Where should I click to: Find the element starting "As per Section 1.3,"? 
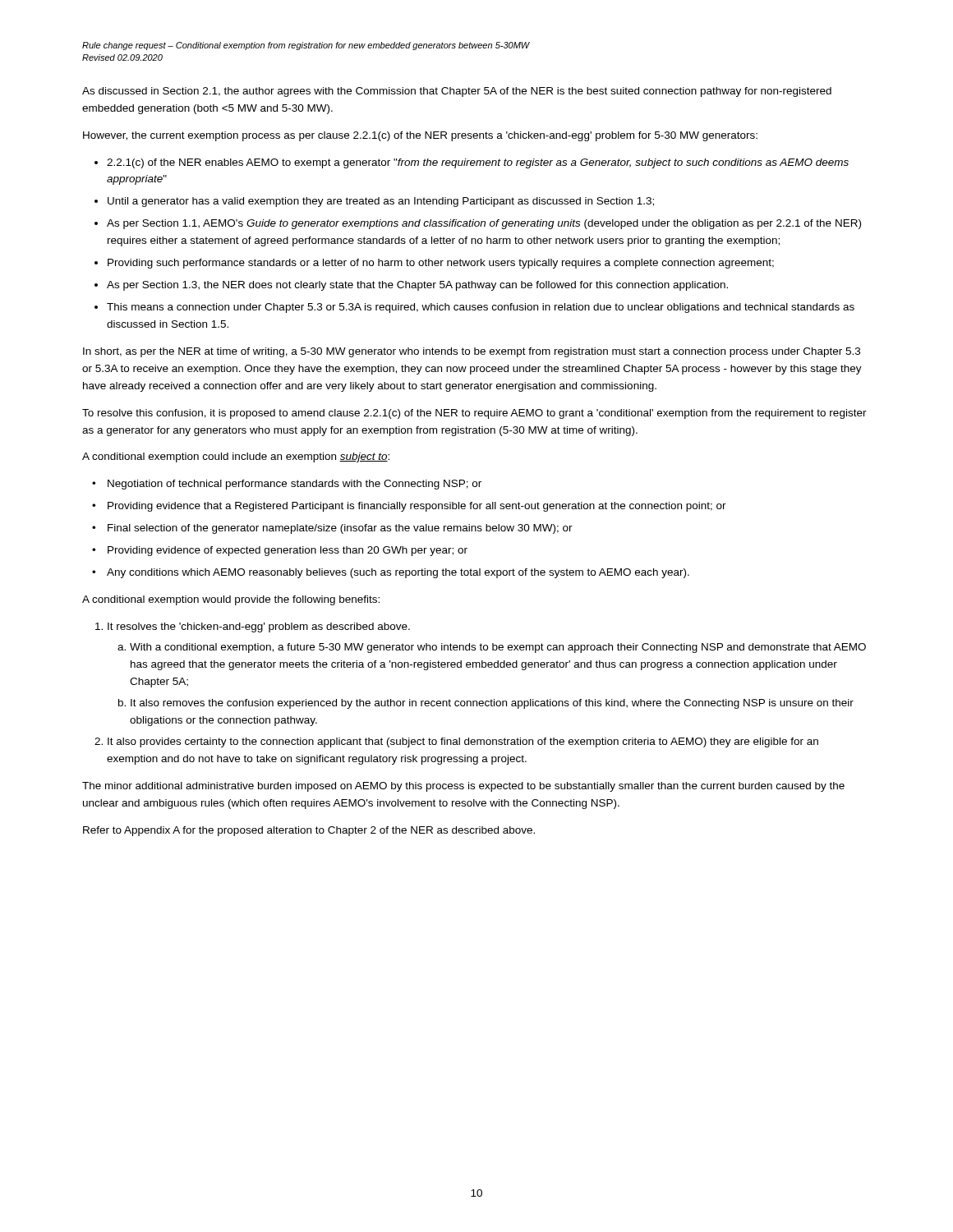pyautogui.click(x=418, y=285)
